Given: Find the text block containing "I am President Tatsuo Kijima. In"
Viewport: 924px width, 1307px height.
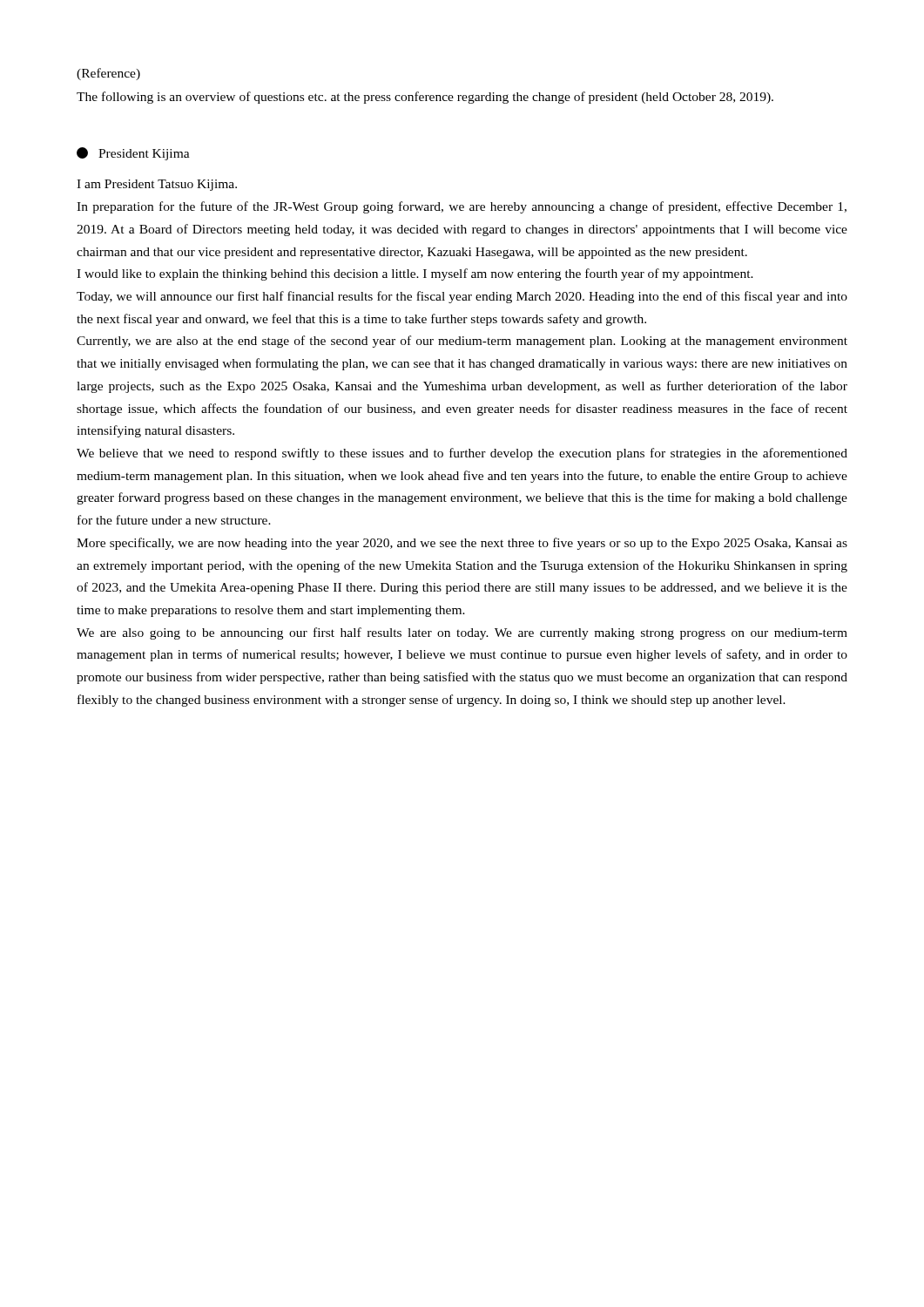Looking at the screenshot, I should click(x=462, y=442).
